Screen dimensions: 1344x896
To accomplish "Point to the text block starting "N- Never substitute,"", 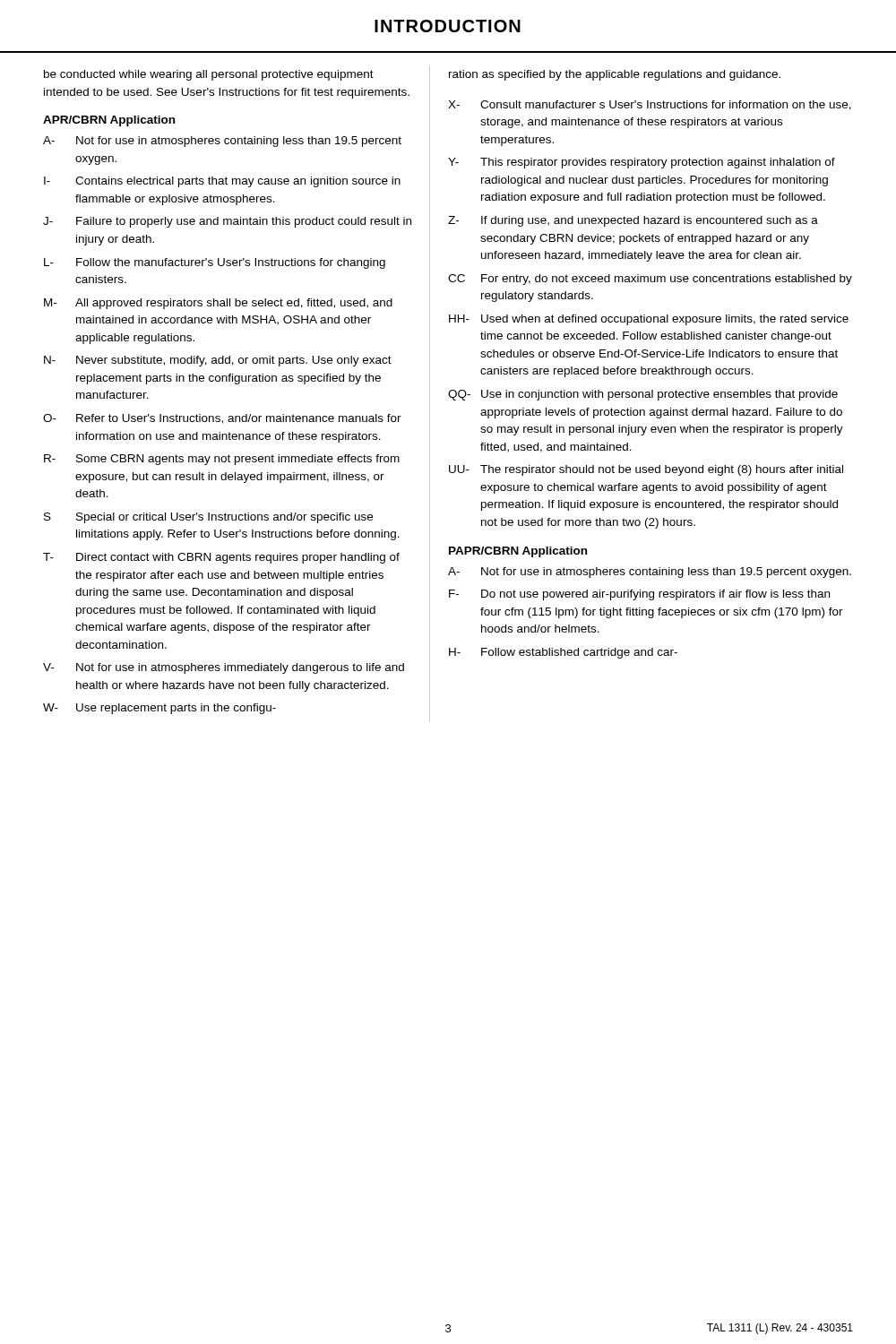I will (230, 378).
